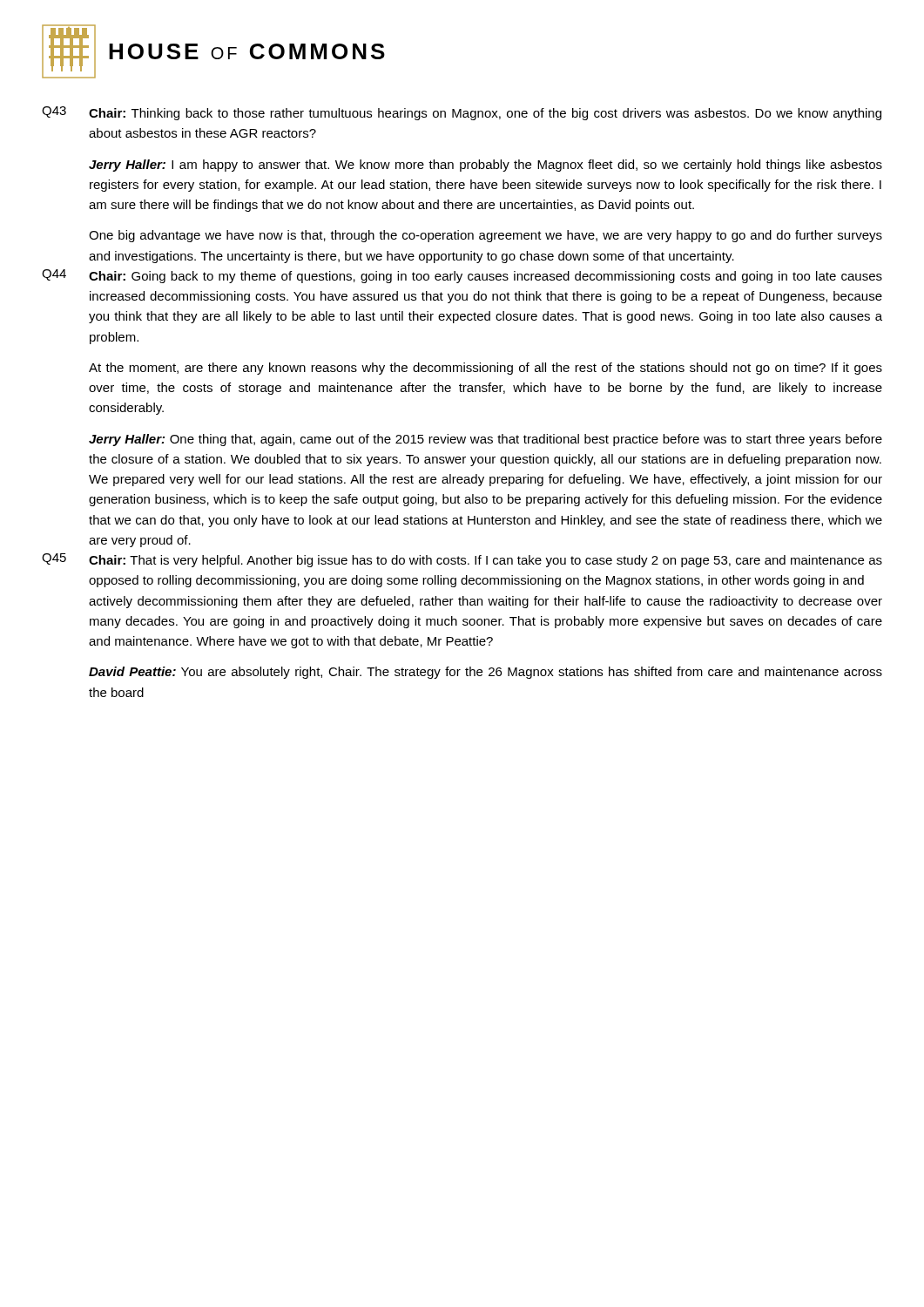Screen dimensions: 1307x924
Task: Locate the list item that reads "Q44 Chair: Going back to"
Action: point(462,276)
